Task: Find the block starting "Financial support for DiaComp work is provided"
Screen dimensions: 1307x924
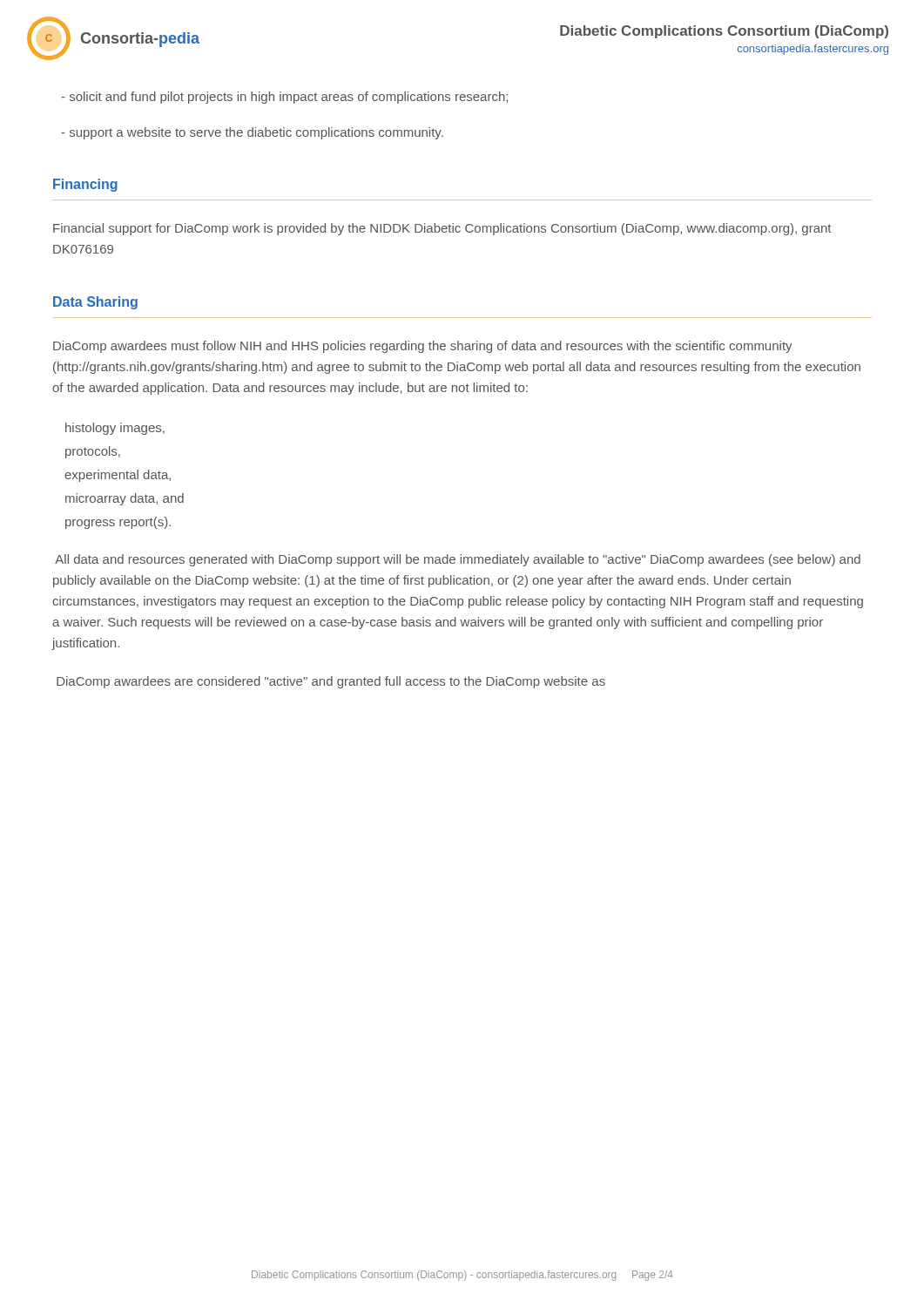Action: pyautogui.click(x=442, y=238)
